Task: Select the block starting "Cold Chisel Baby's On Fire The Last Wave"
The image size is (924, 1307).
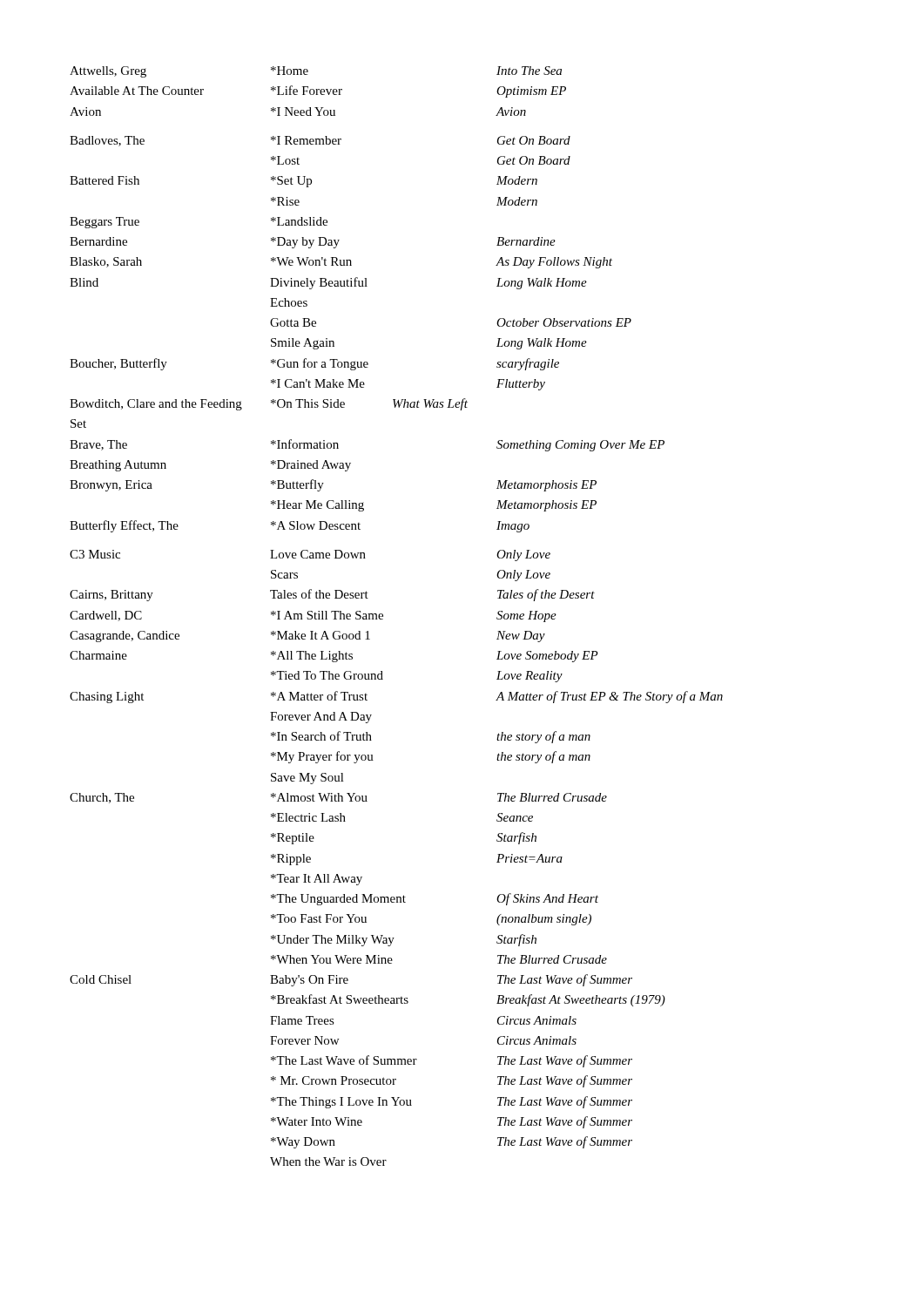Action: (x=351, y=980)
